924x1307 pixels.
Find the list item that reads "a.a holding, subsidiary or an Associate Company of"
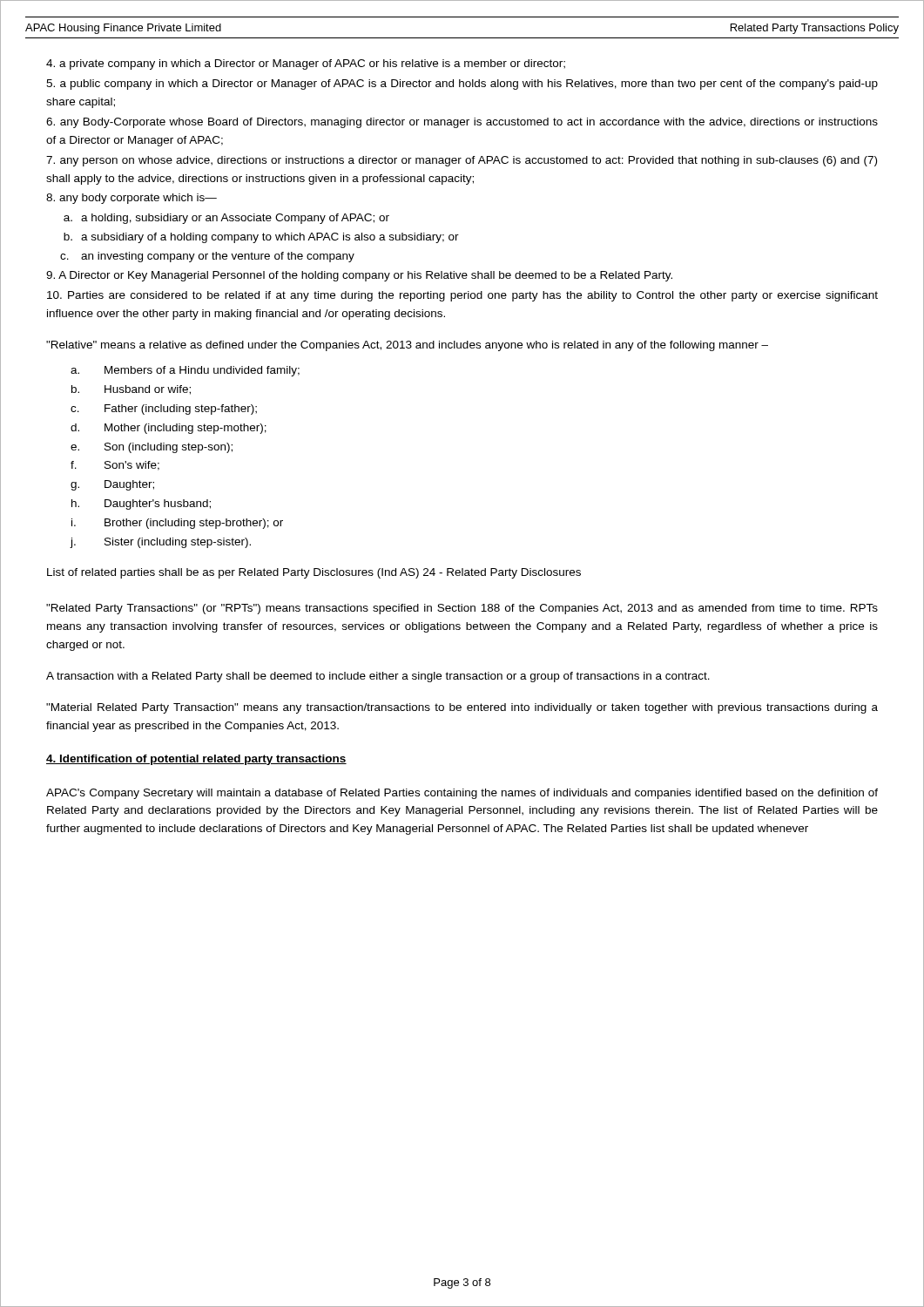point(226,219)
